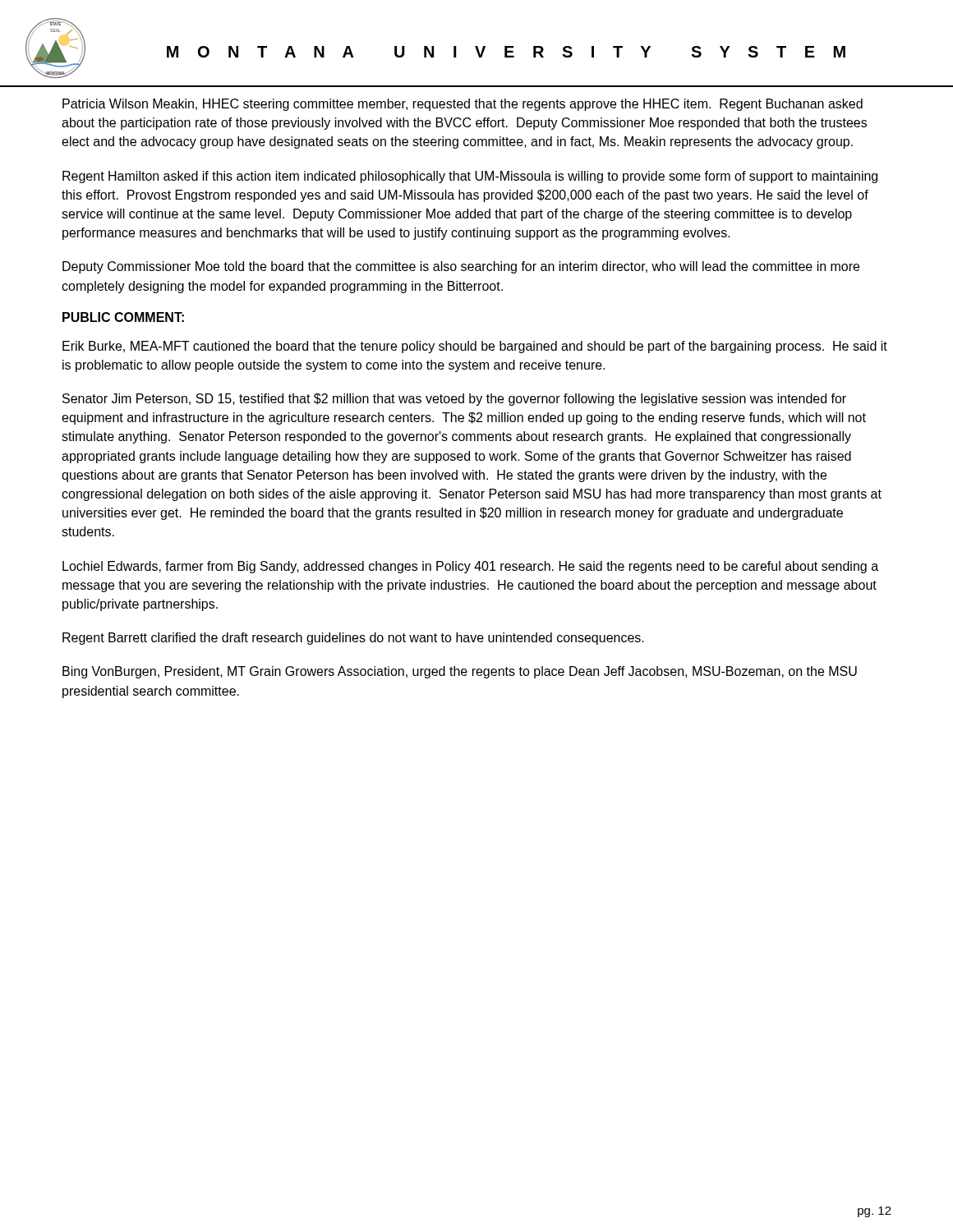The width and height of the screenshot is (953, 1232).
Task: Find the block on this page that starts "Bing VonBurgen, President, MT"
Action: 460,681
